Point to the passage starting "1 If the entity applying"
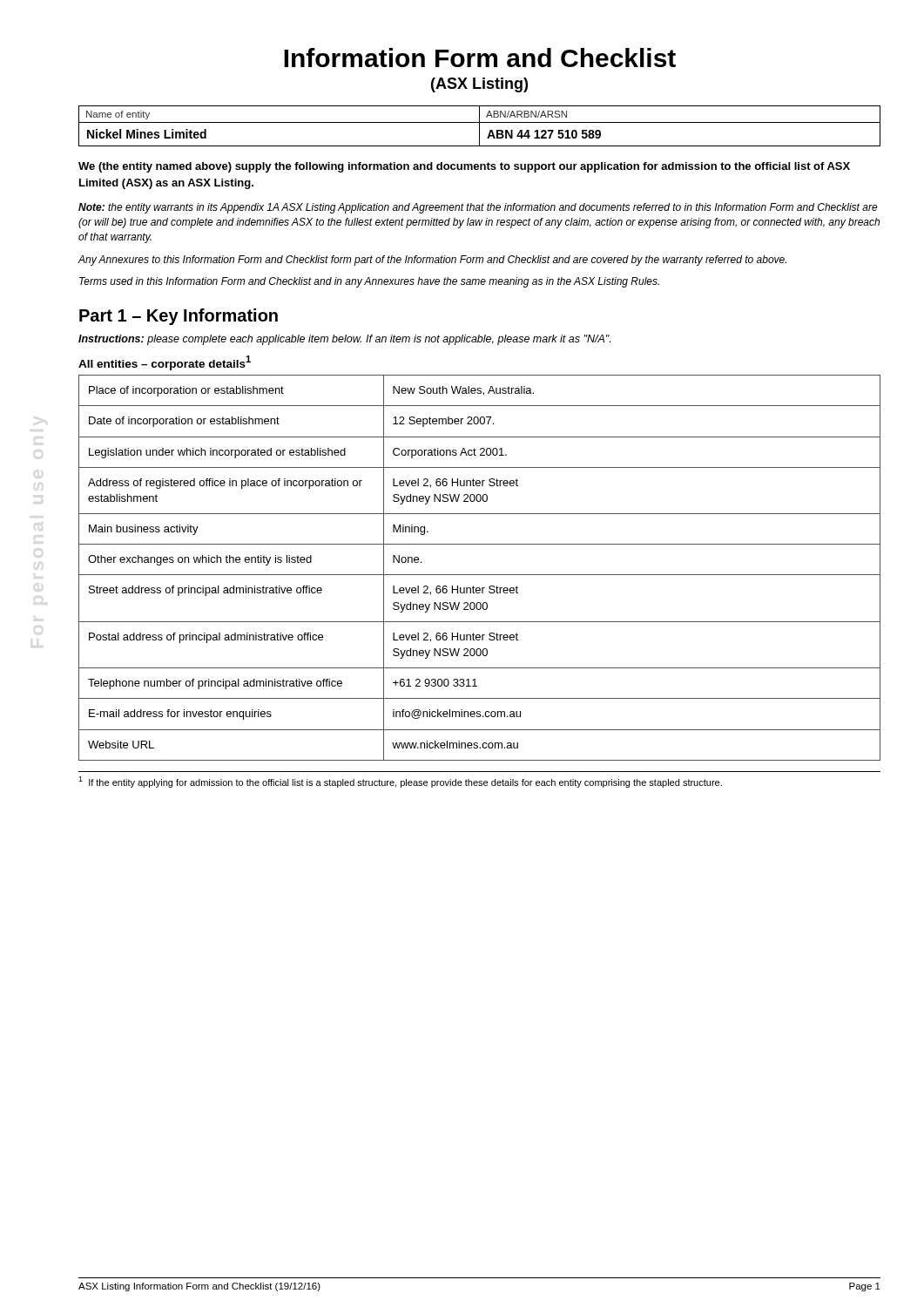 [400, 781]
